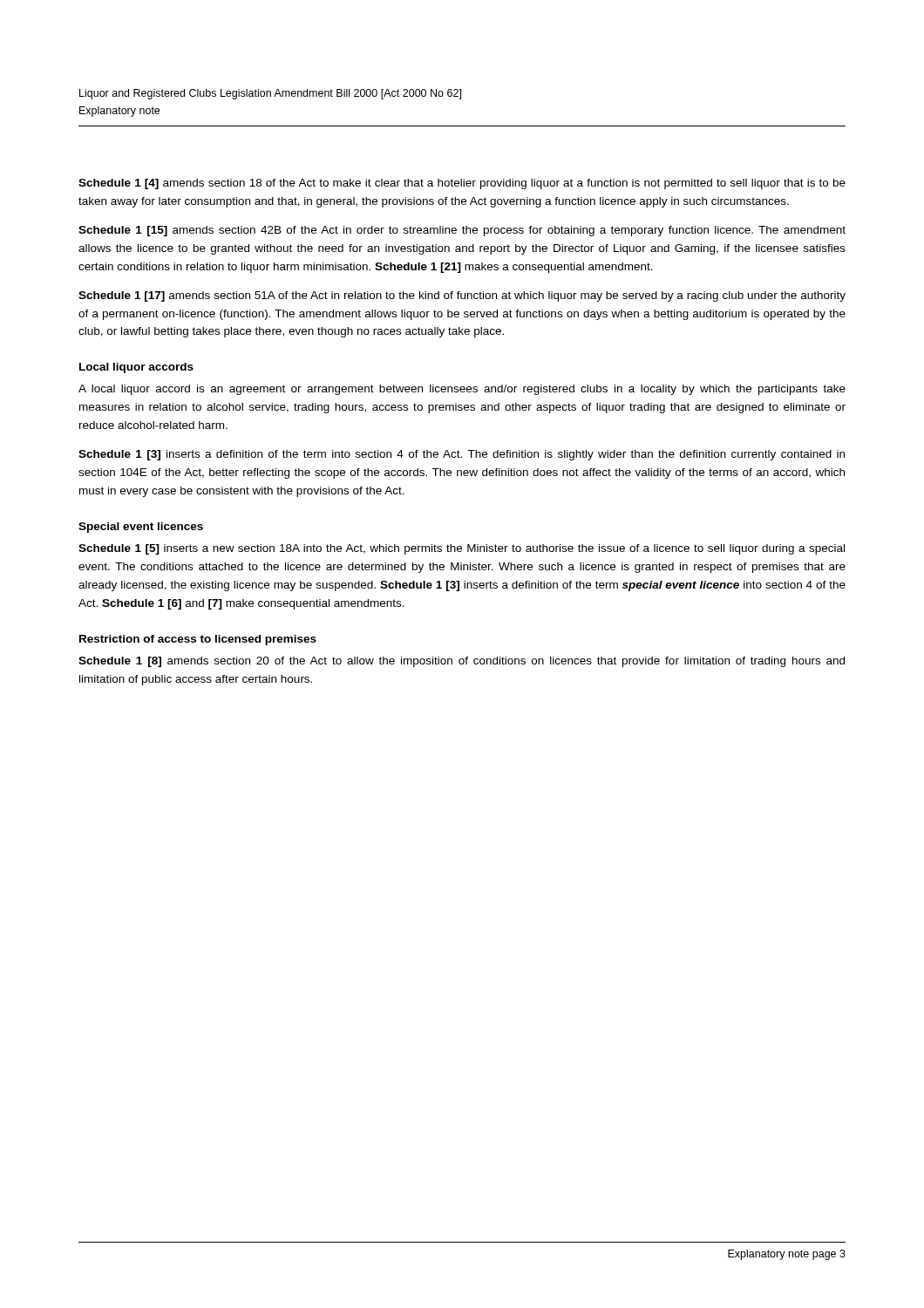
Task: Locate the block of text that opens with "Schedule 1 [15]"
Action: tap(462, 248)
